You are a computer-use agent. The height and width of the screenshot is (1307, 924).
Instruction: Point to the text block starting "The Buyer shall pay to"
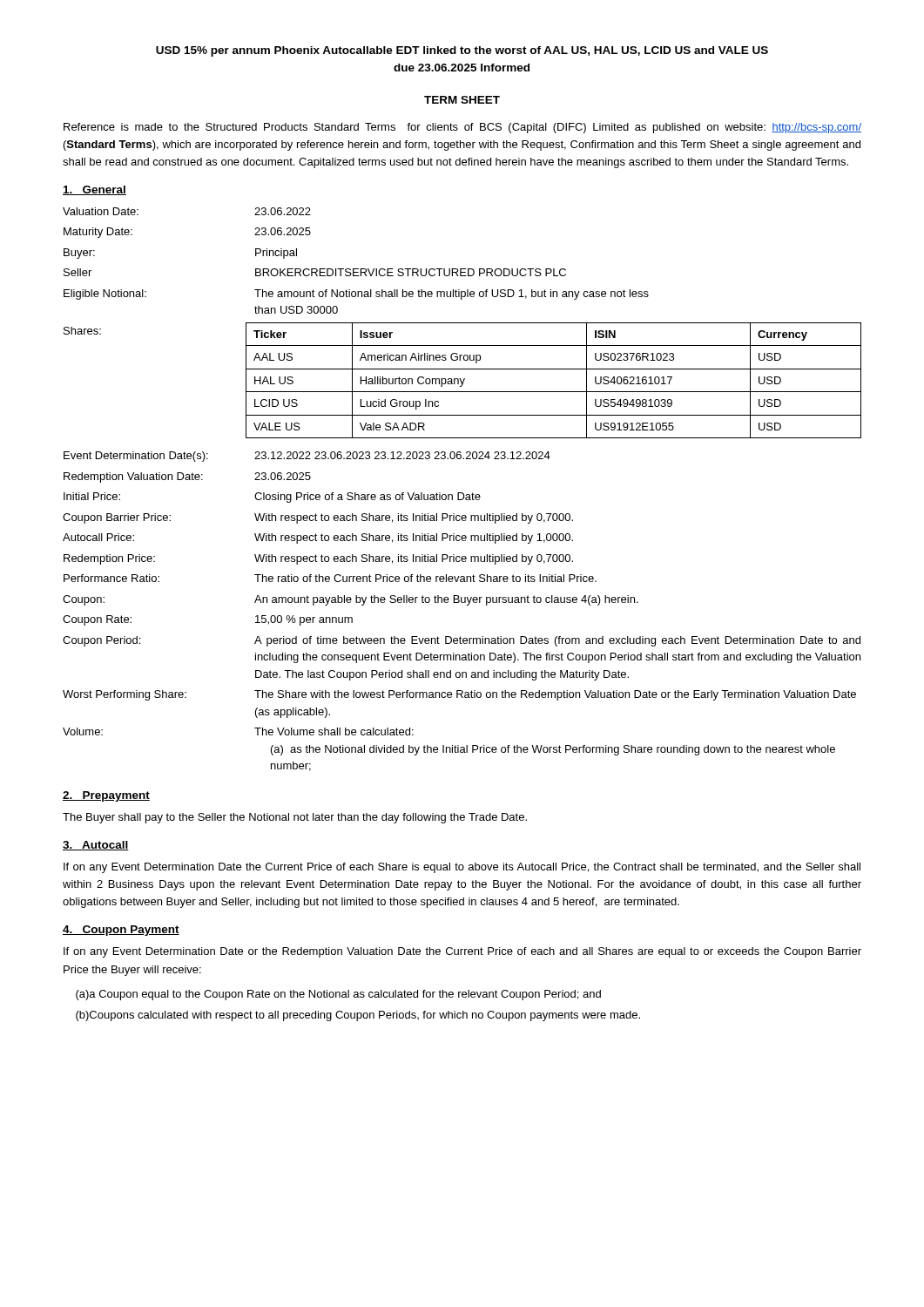click(295, 817)
